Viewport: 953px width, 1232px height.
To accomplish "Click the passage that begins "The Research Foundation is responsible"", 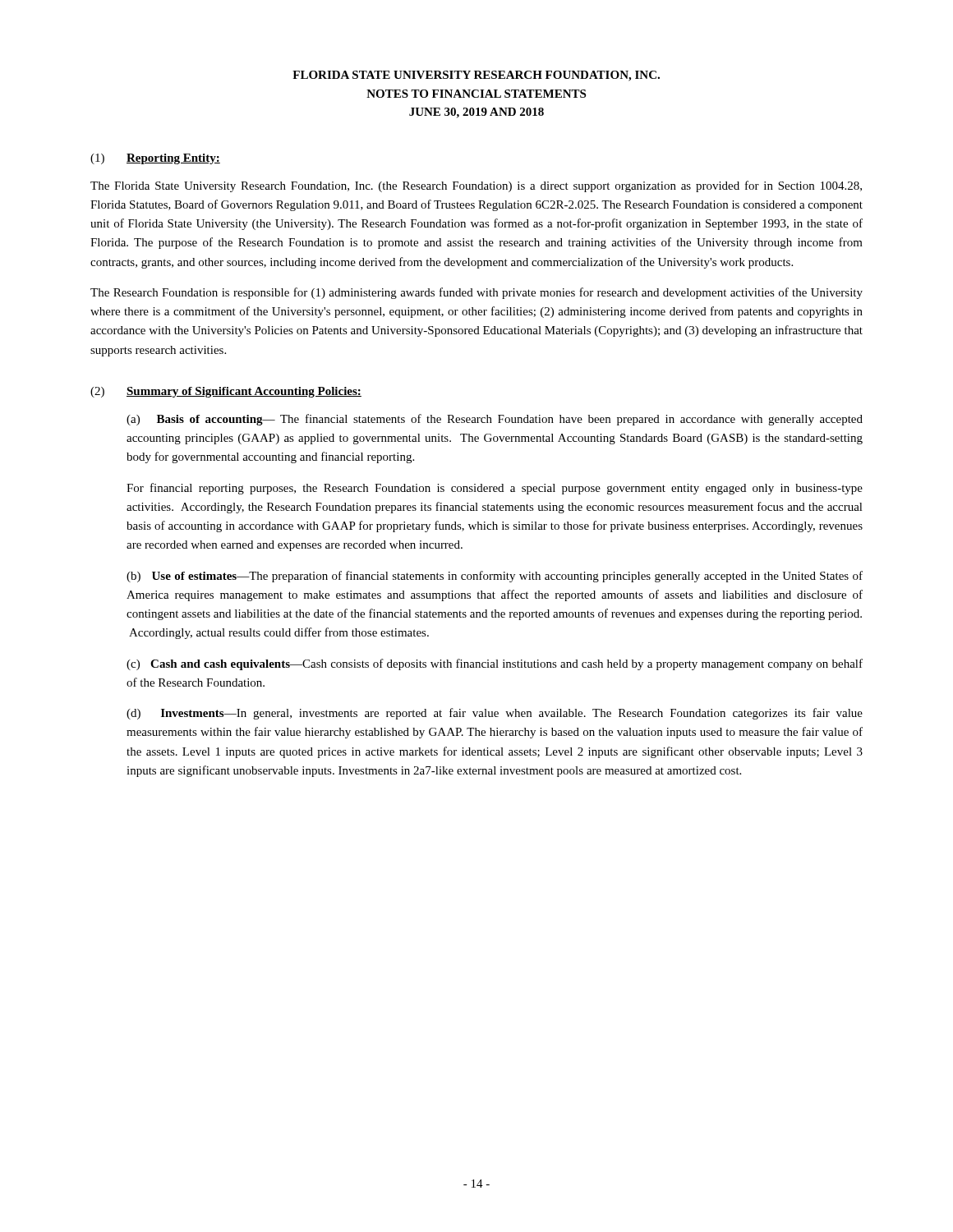I will coord(476,321).
